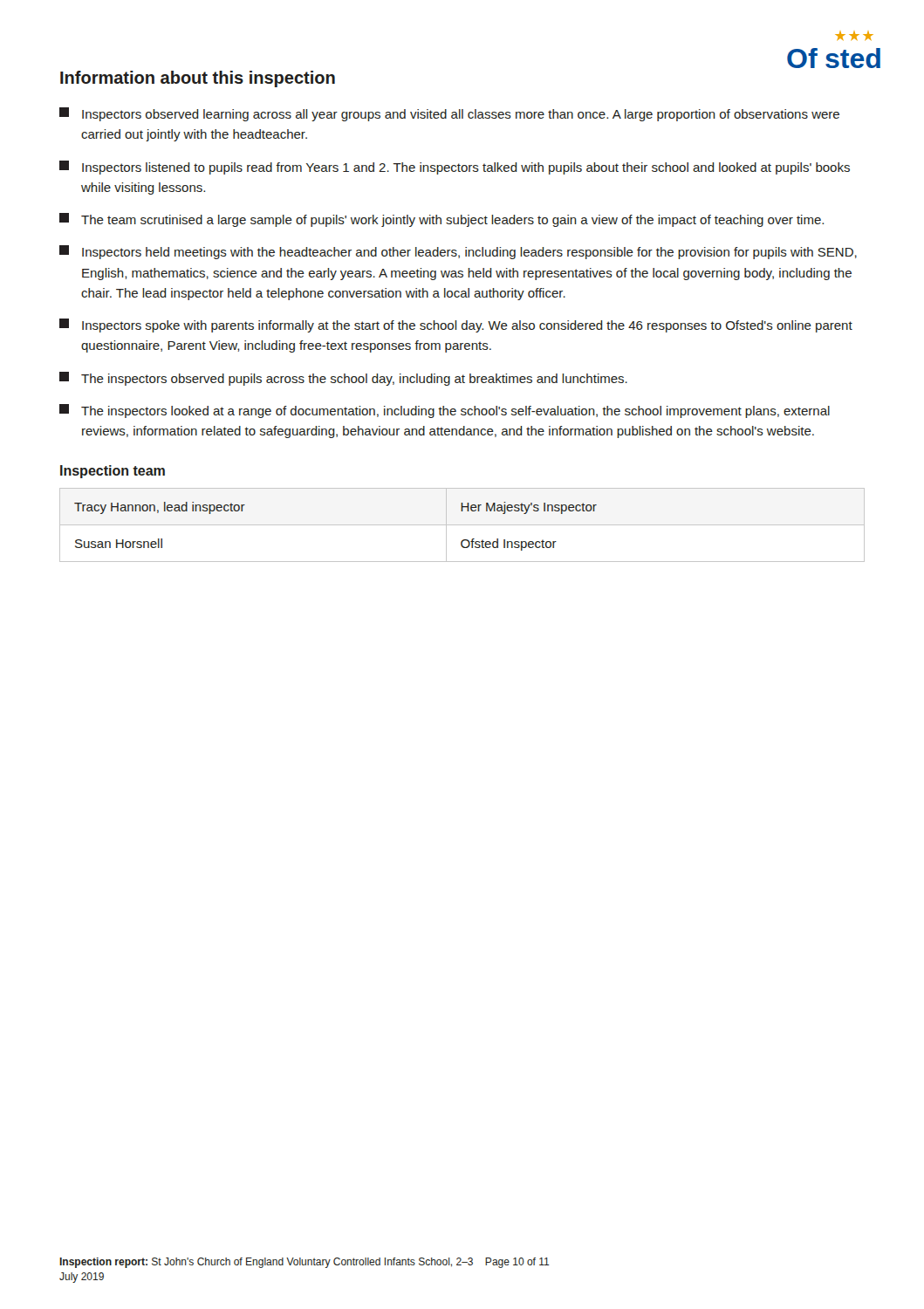The image size is (924, 1309).
Task: Find the section header containing "Inspection team"
Action: click(112, 471)
